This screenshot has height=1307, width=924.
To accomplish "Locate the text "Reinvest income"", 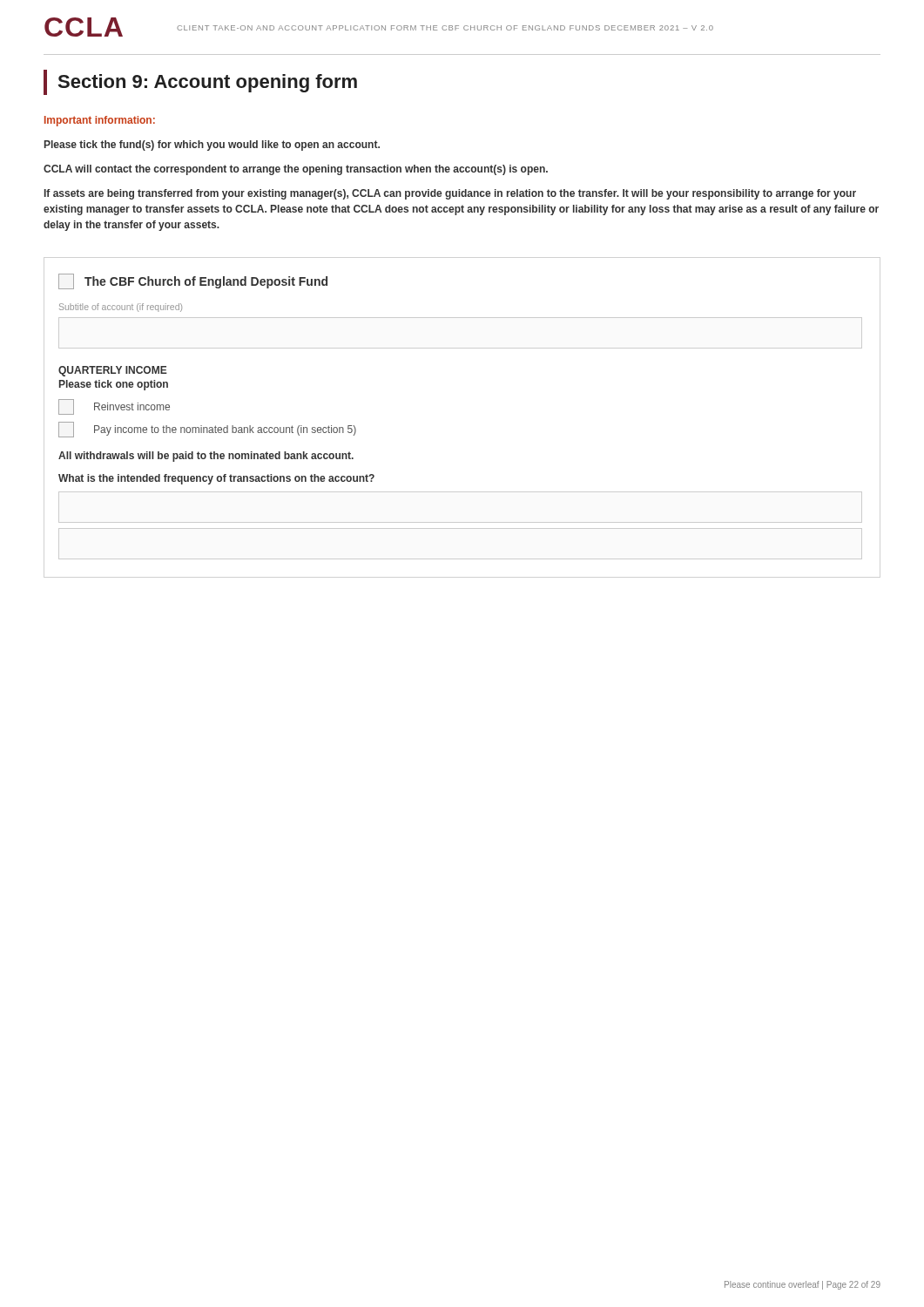I will point(132,407).
